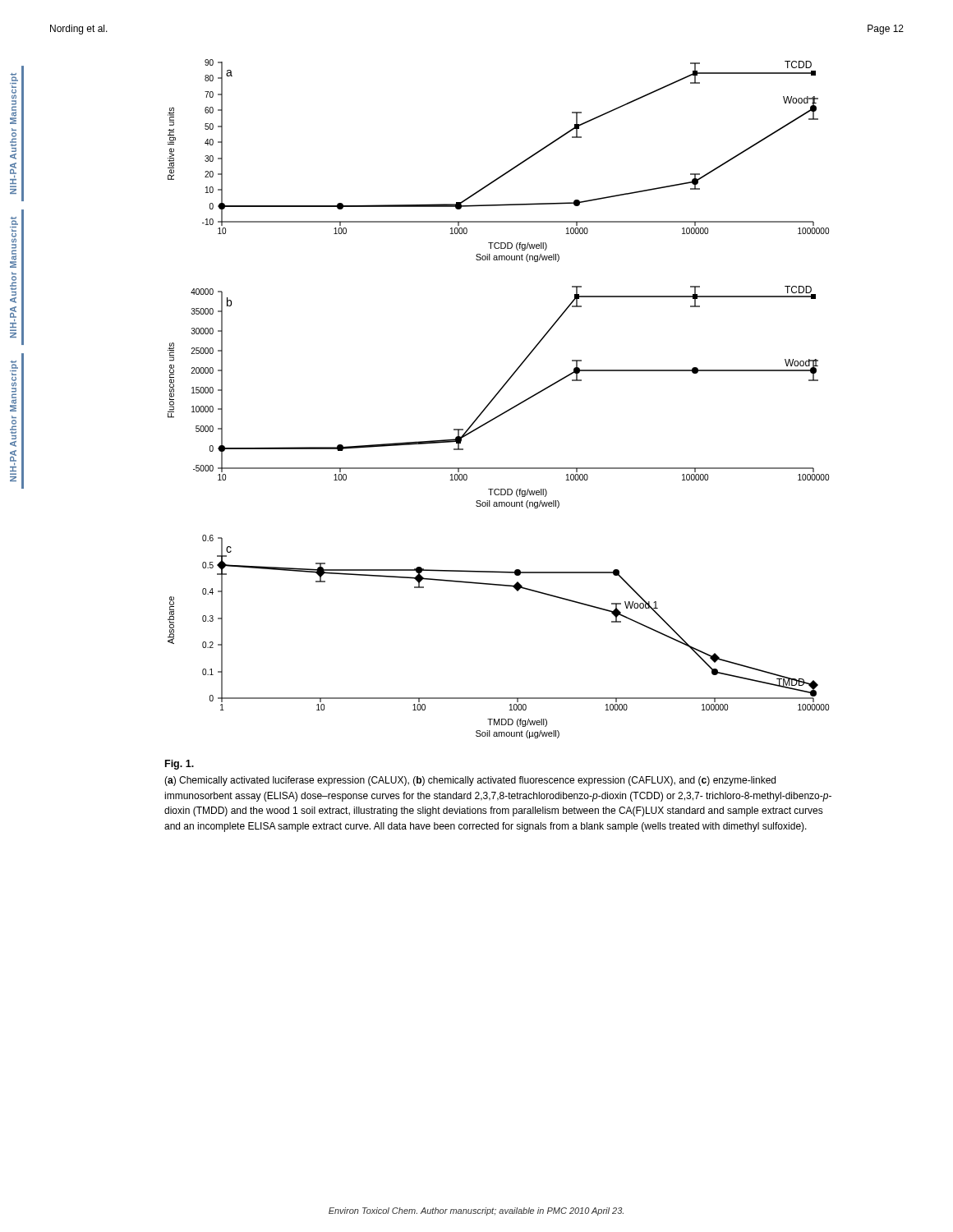This screenshot has width=953, height=1232.
Task: Locate the text "Fig. 1."
Action: click(179, 764)
